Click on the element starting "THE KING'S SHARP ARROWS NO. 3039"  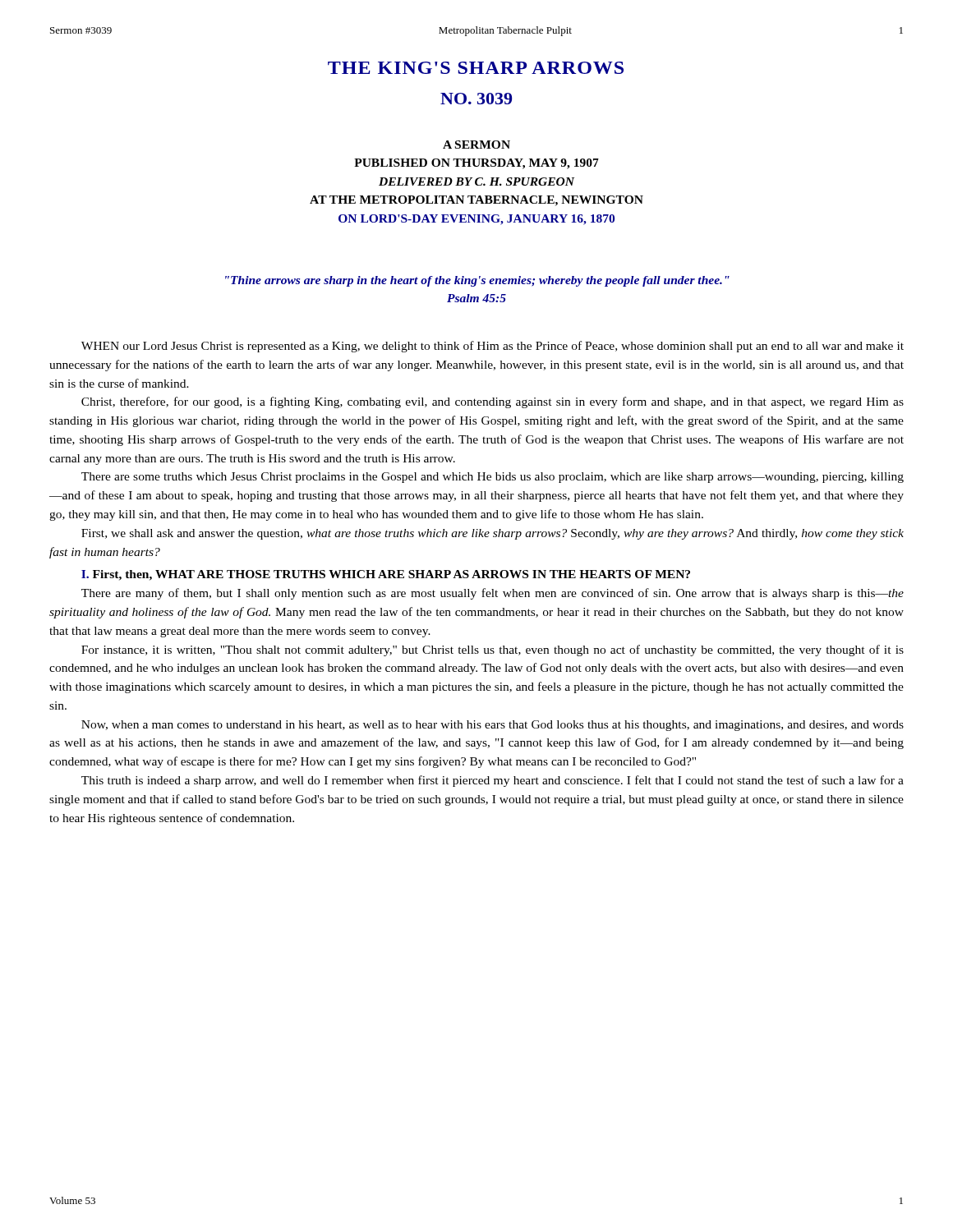tap(476, 82)
